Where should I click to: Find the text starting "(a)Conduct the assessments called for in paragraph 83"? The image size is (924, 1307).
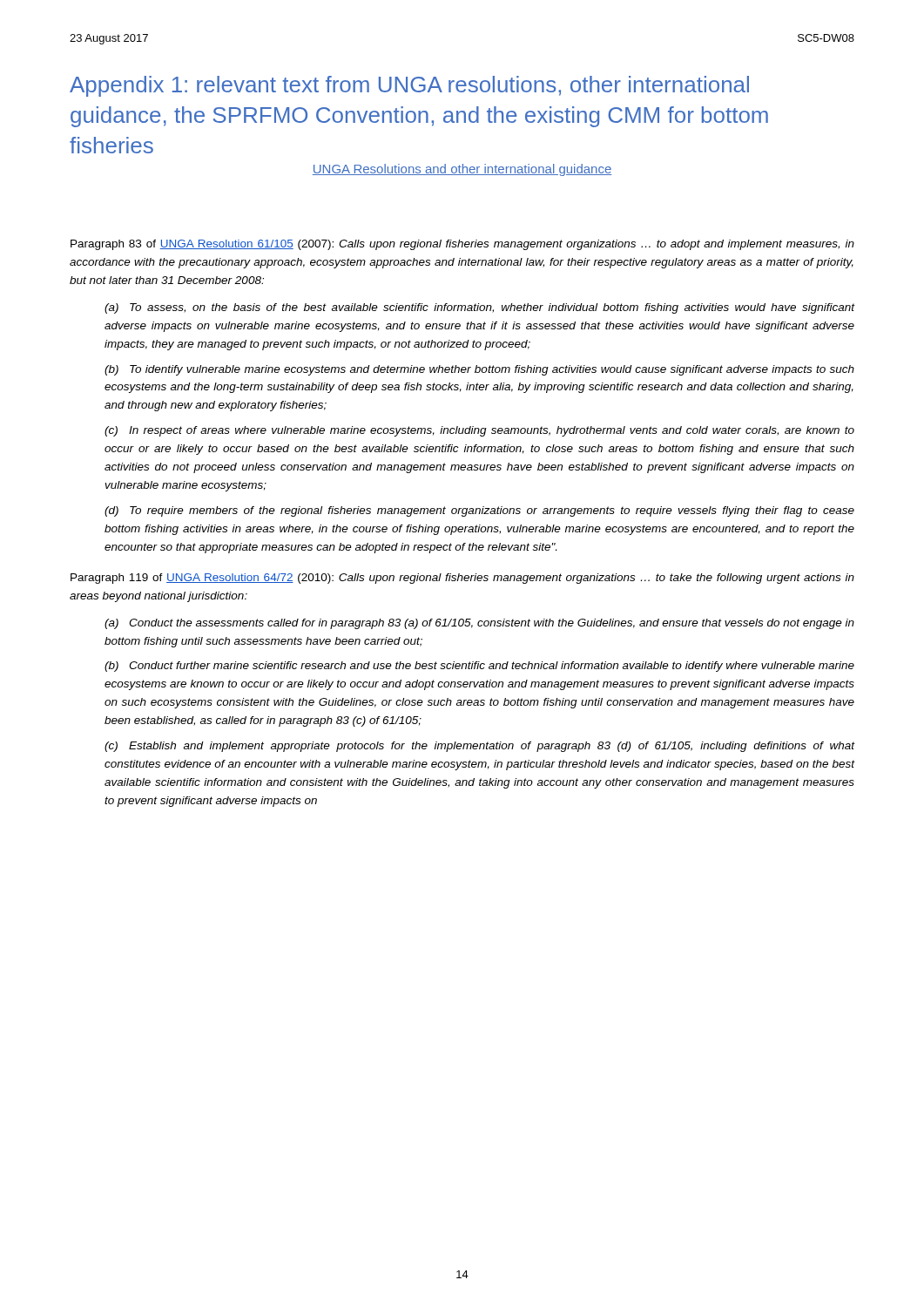[x=479, y=630]
